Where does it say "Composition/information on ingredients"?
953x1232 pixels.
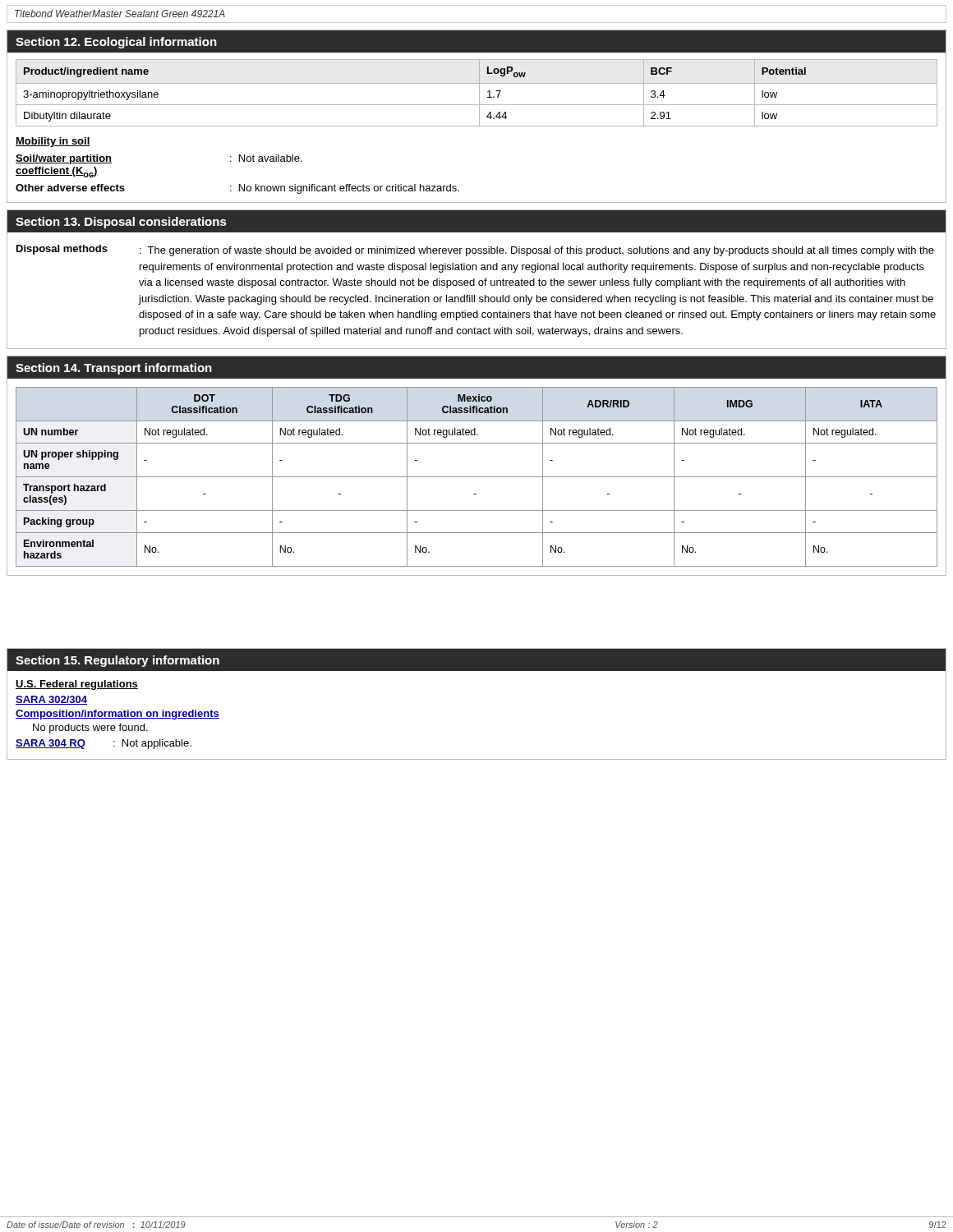(117, 713)
